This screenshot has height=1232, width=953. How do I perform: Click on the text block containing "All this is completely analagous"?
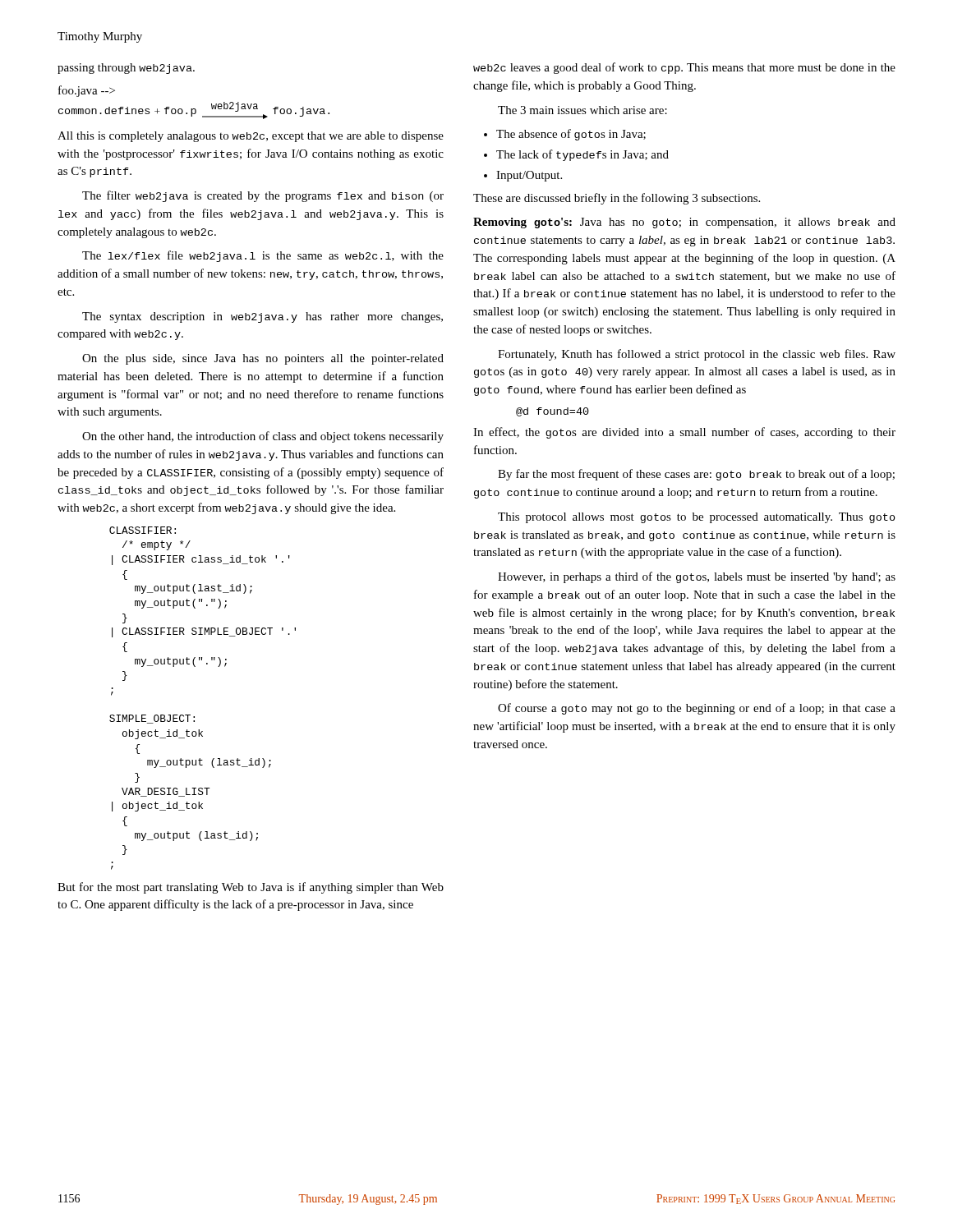pyautogui.click(x=251, y=154)
